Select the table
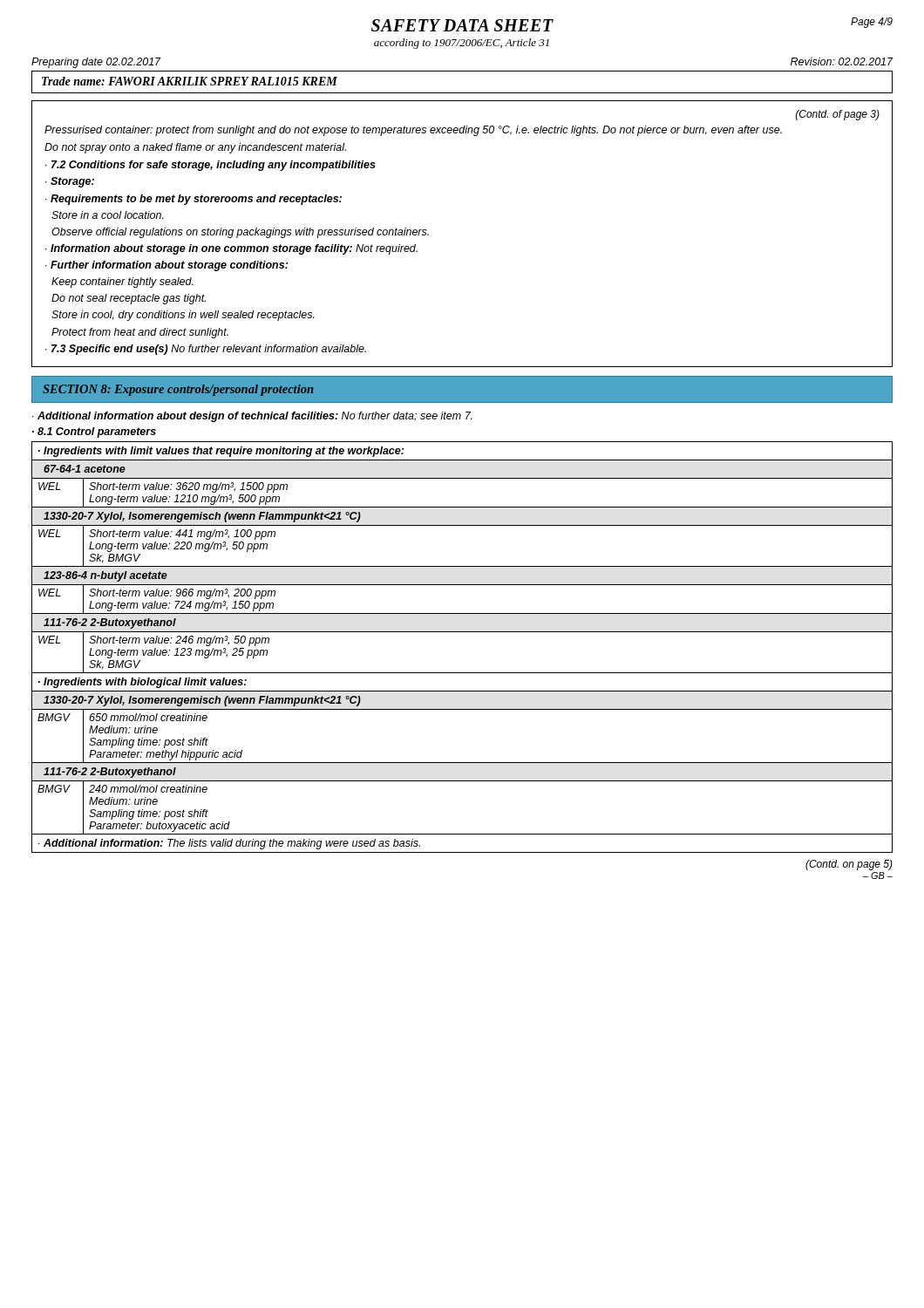 (x=462, y=647)
